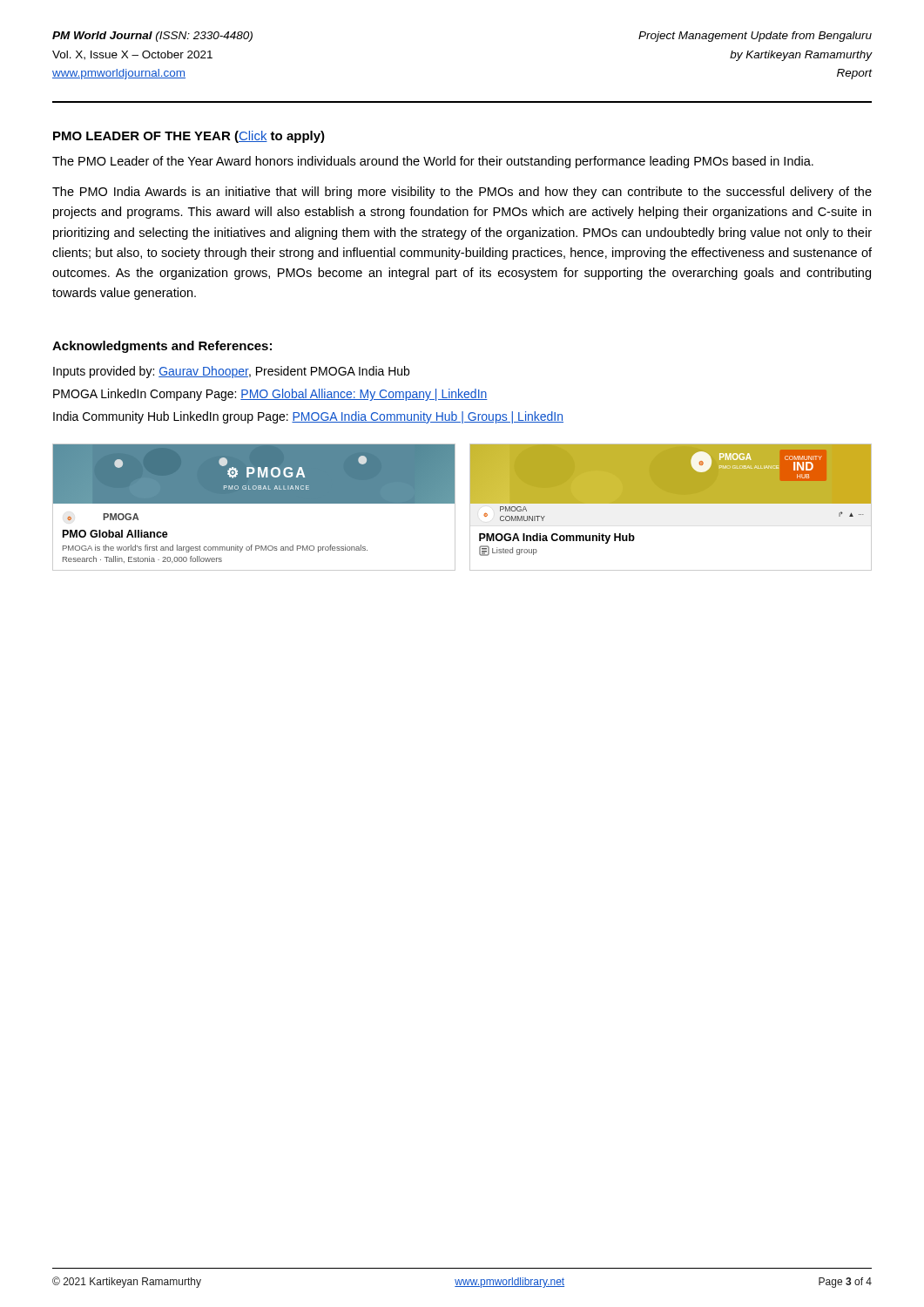Where is the passage that starts "India Community Hub LinkedIn group Page: PMOGA"?
924x1307 pixels.
[308, 416]
